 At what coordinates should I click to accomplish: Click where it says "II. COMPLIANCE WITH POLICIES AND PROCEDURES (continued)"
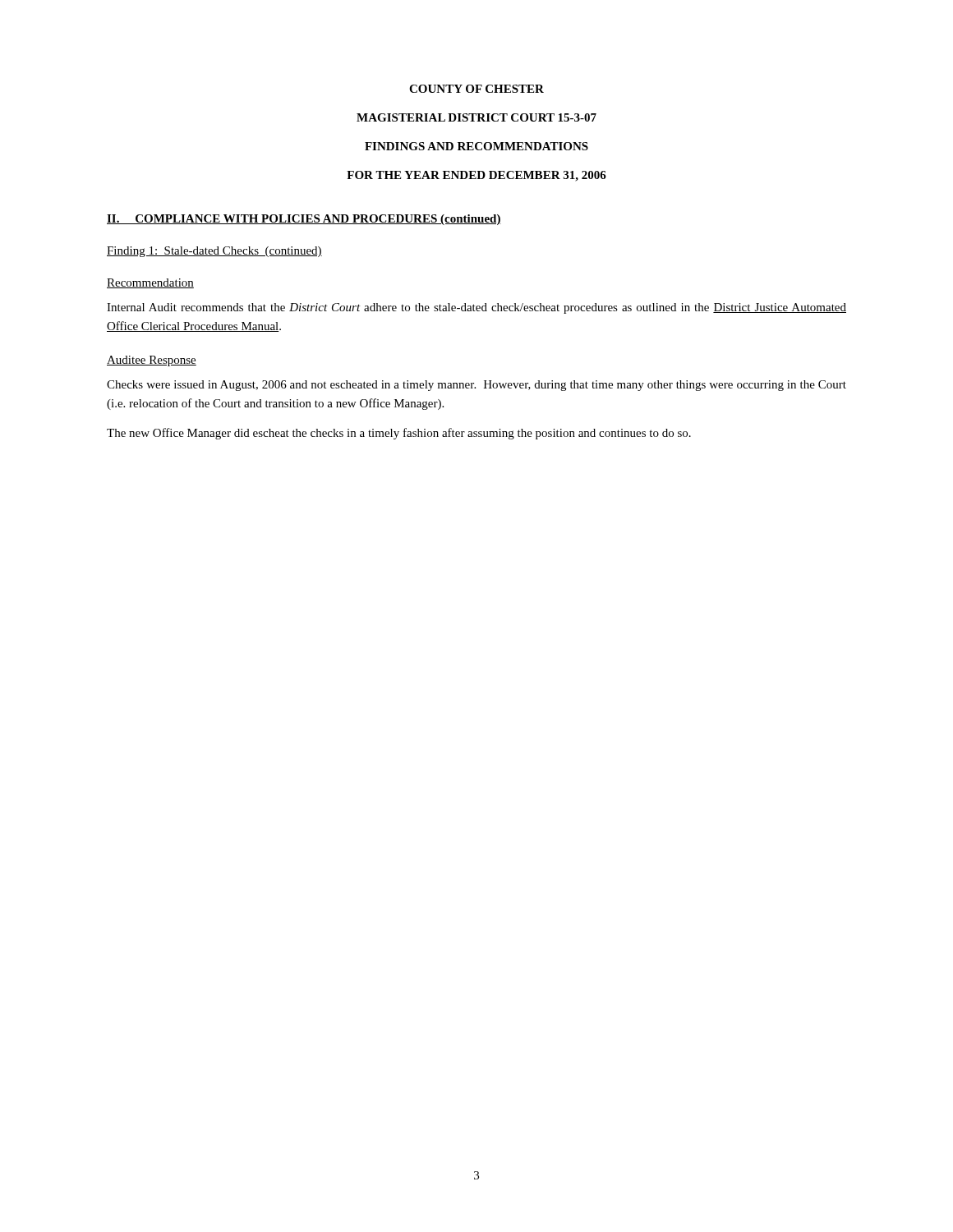[304, 218]
